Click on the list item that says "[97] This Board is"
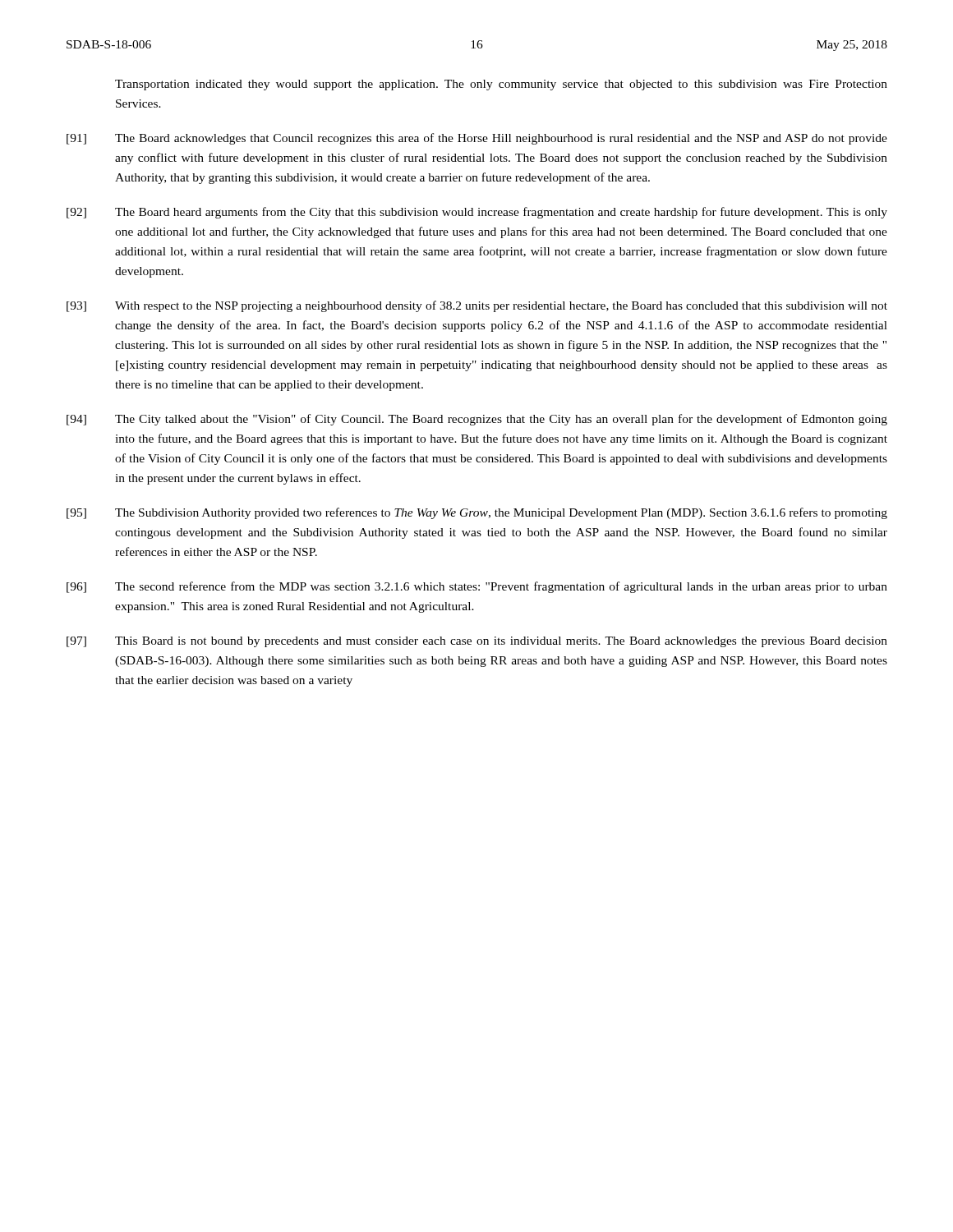The width and height of the screenshot is (953, 1232). [476, 661]
